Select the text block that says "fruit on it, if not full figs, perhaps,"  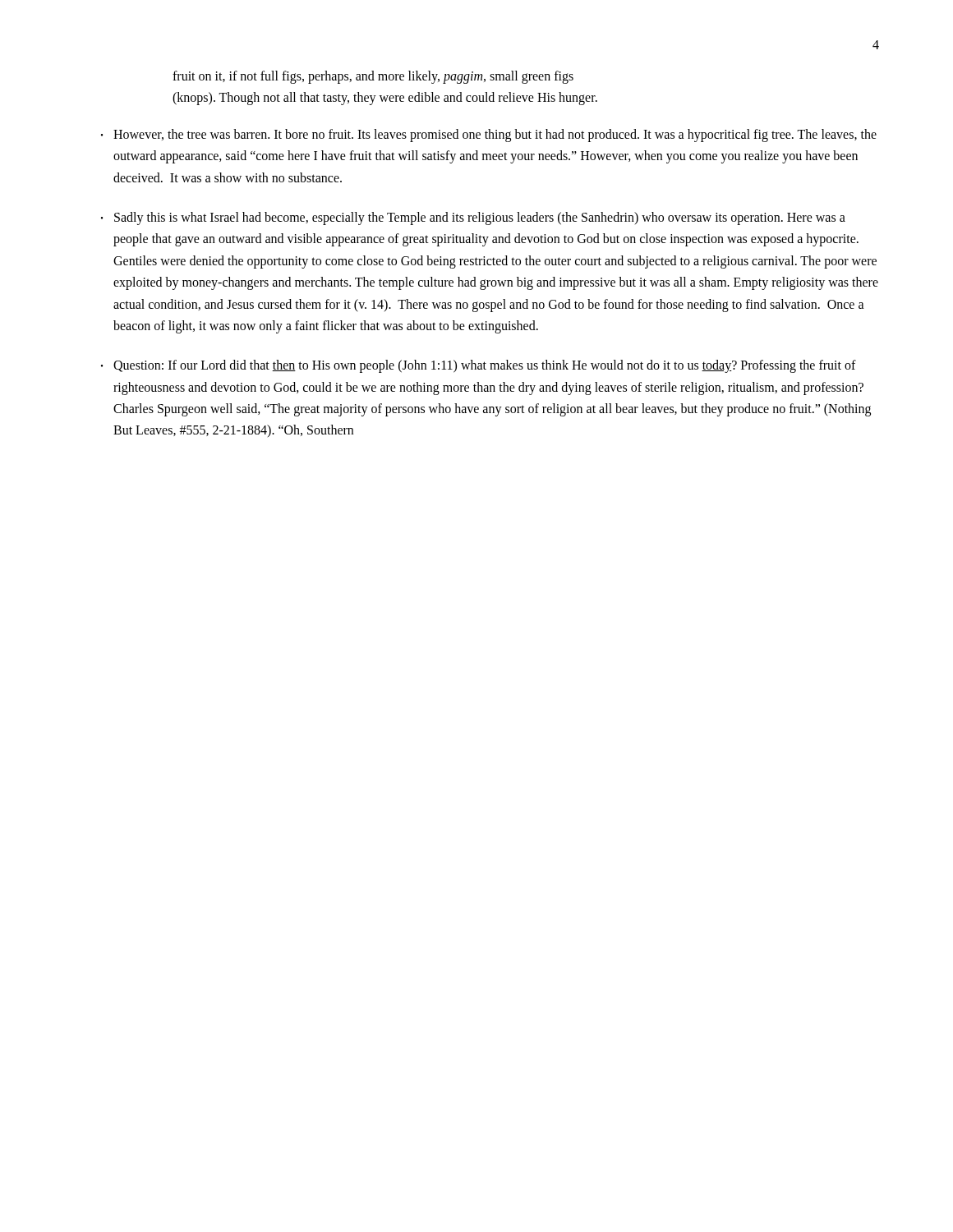[385, 87]
